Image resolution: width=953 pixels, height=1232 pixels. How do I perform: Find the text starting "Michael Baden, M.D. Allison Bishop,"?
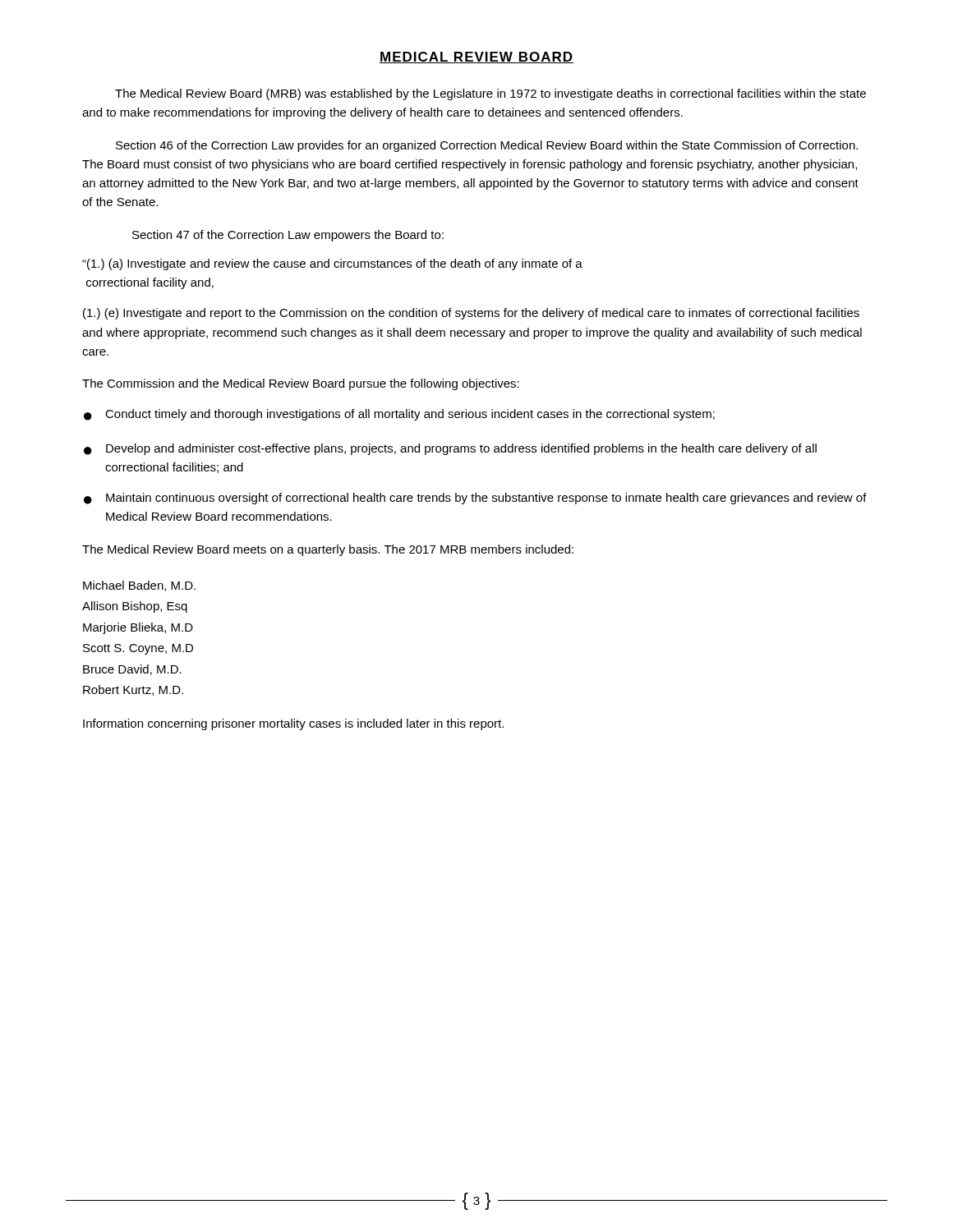139,637
